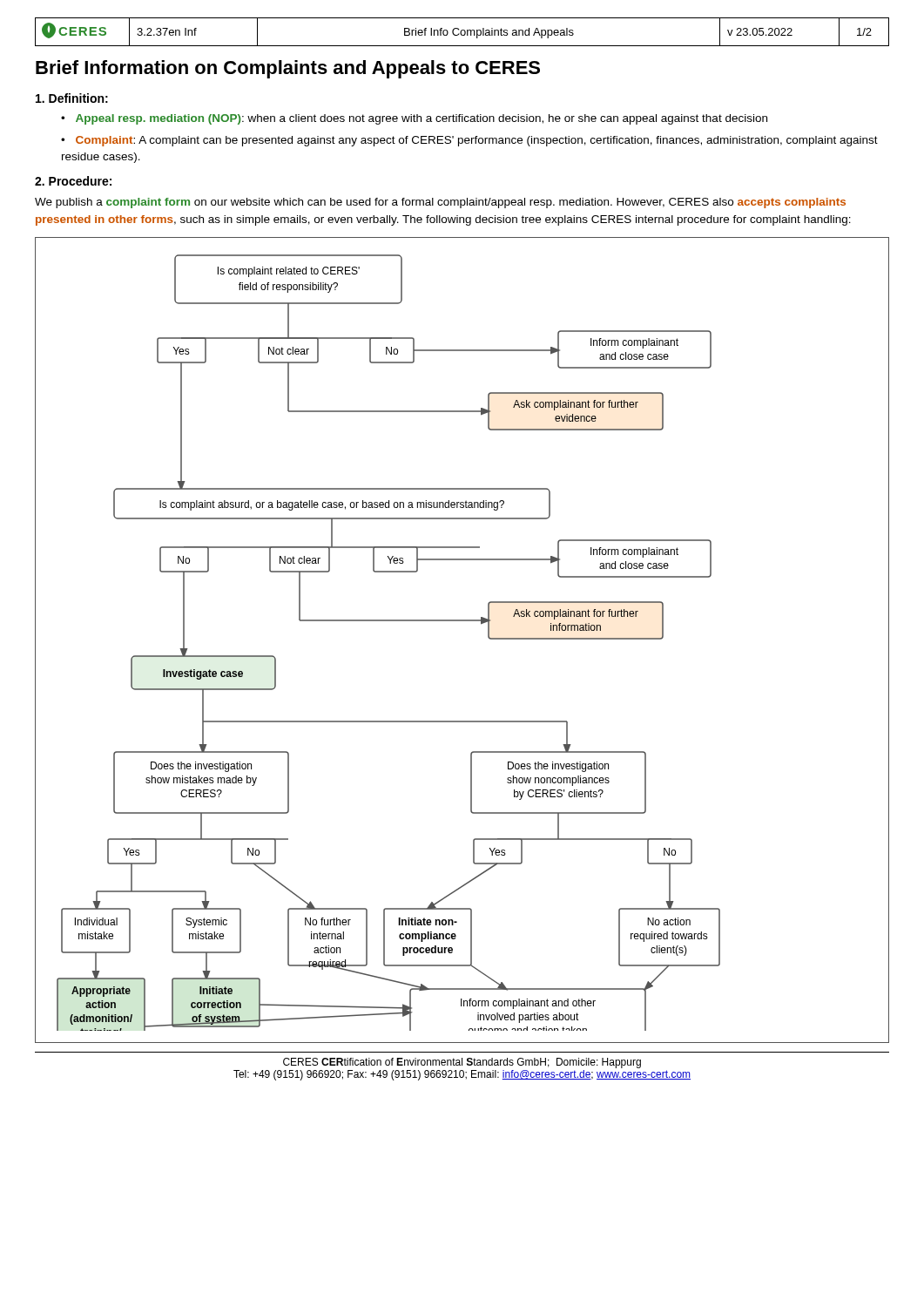Locate the block starting "Brief Information on Complaints and Appeals to CERES"
The width and height of the screenshot is (924, 1307).
tap(288, 68)
